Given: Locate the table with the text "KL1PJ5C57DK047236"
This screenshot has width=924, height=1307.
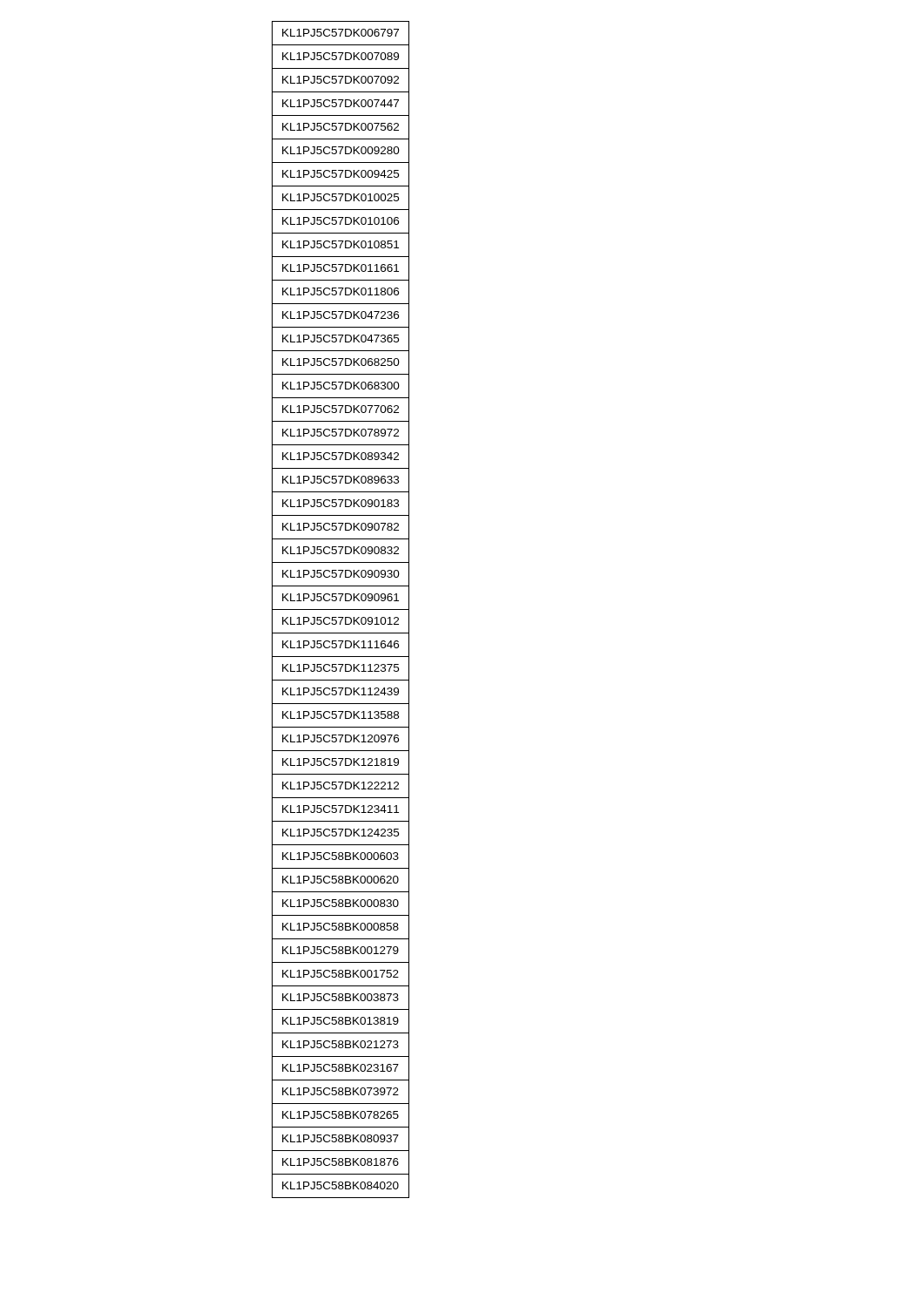Looking at the screenshot, I should click(340, 610).
